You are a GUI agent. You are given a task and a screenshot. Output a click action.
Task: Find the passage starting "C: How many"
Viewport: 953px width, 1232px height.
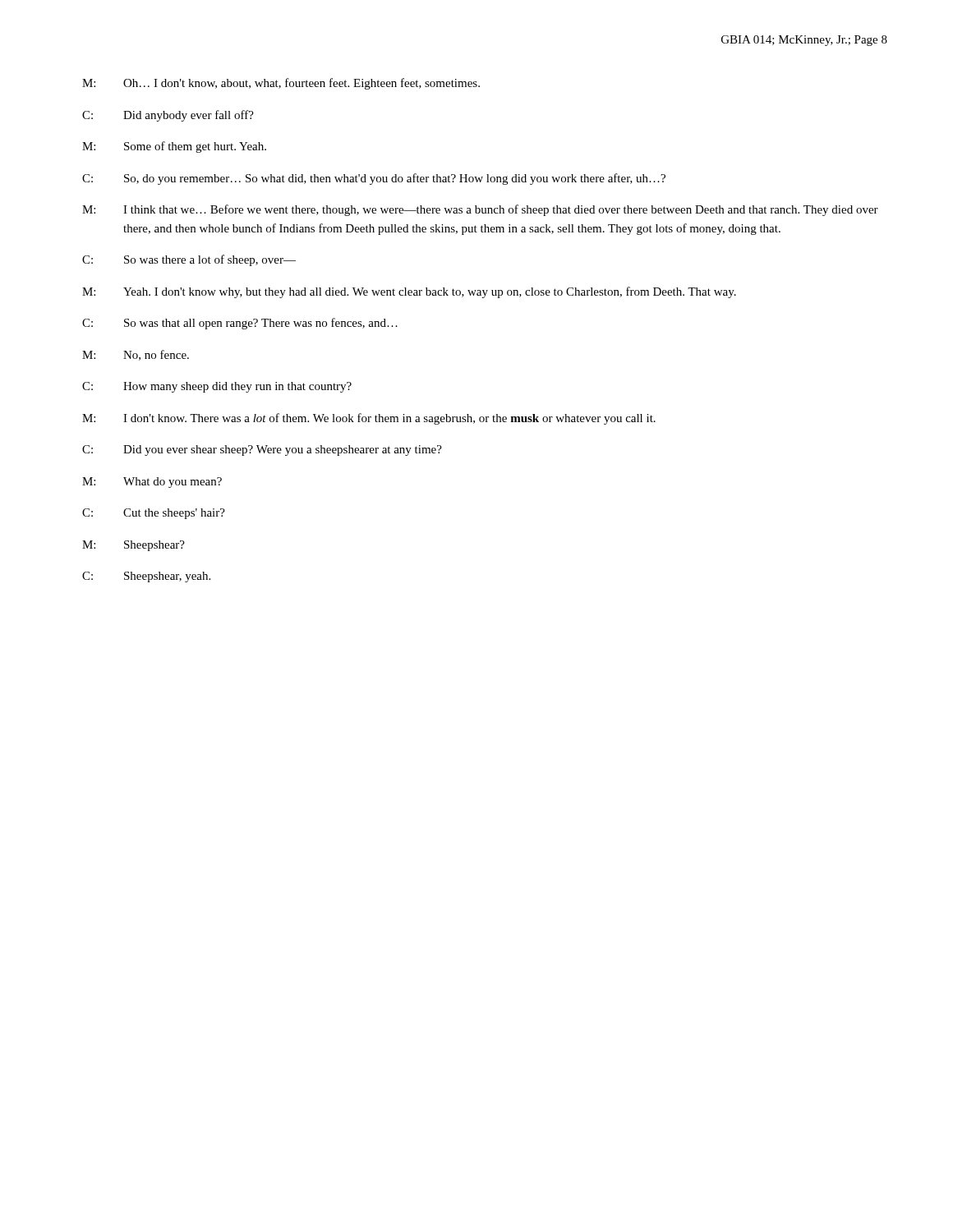click(217, 387)
